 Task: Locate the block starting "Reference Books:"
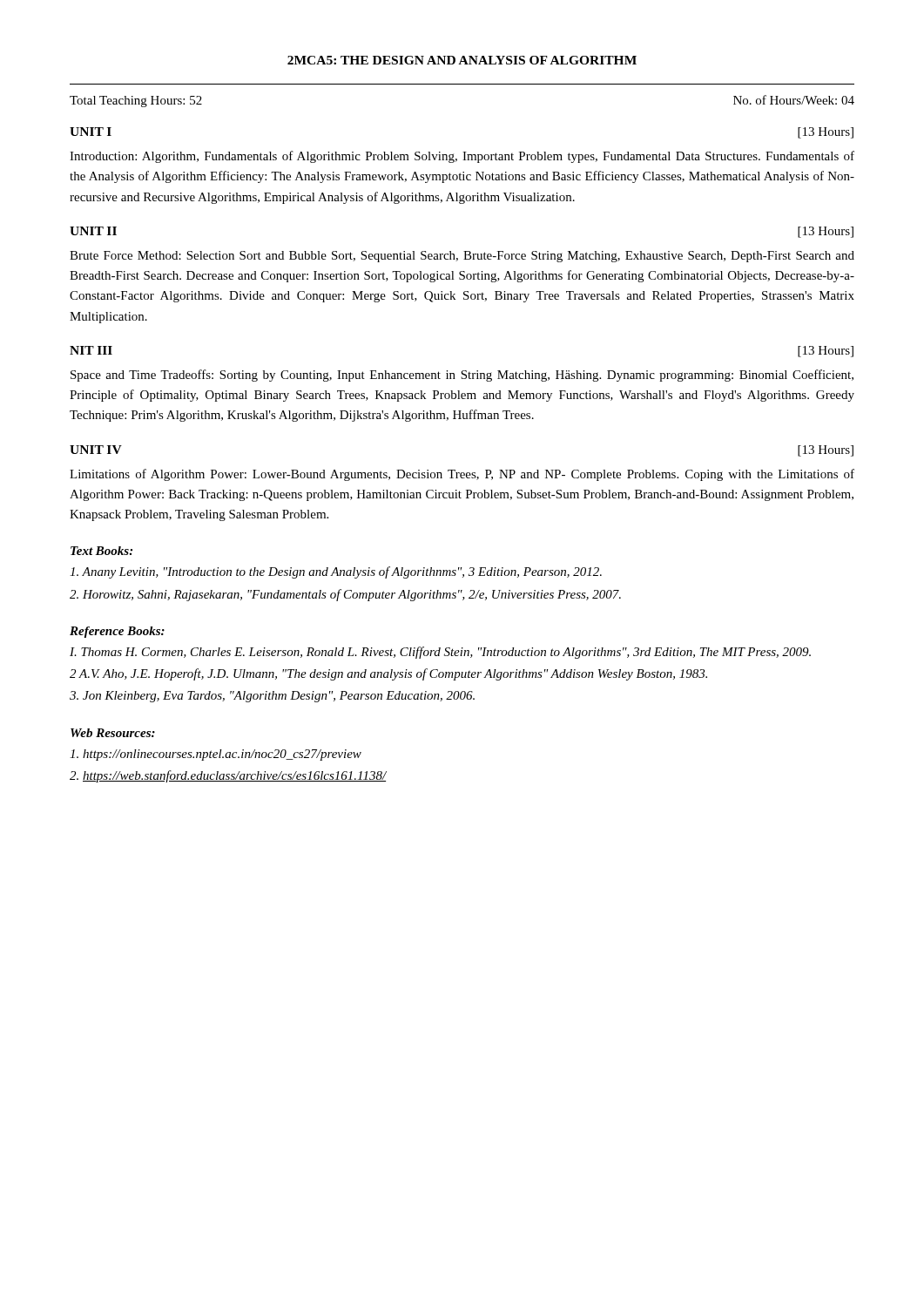click(x=117, y=631)
